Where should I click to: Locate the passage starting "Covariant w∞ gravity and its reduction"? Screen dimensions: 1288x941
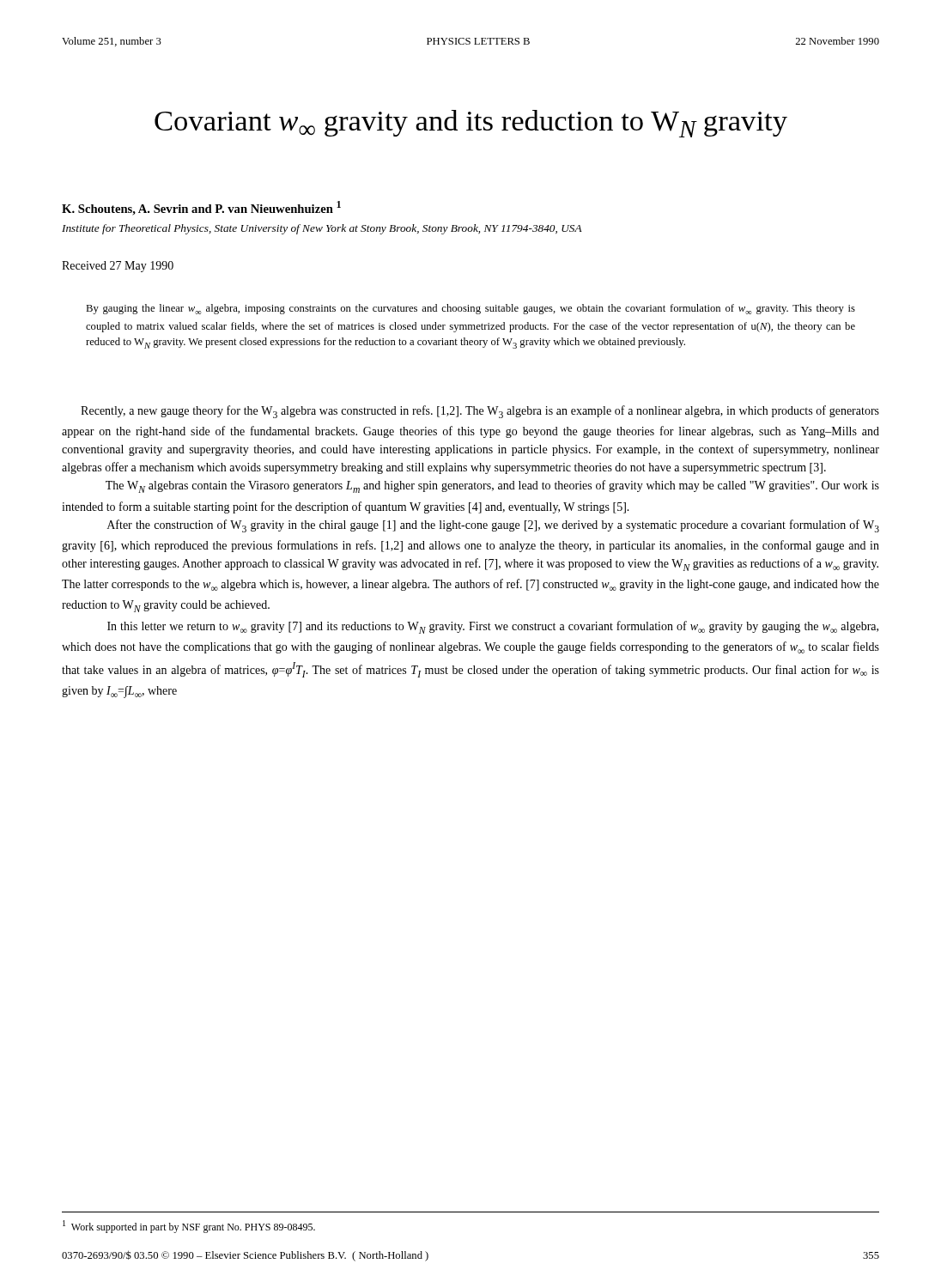click(x=470, y=123)
